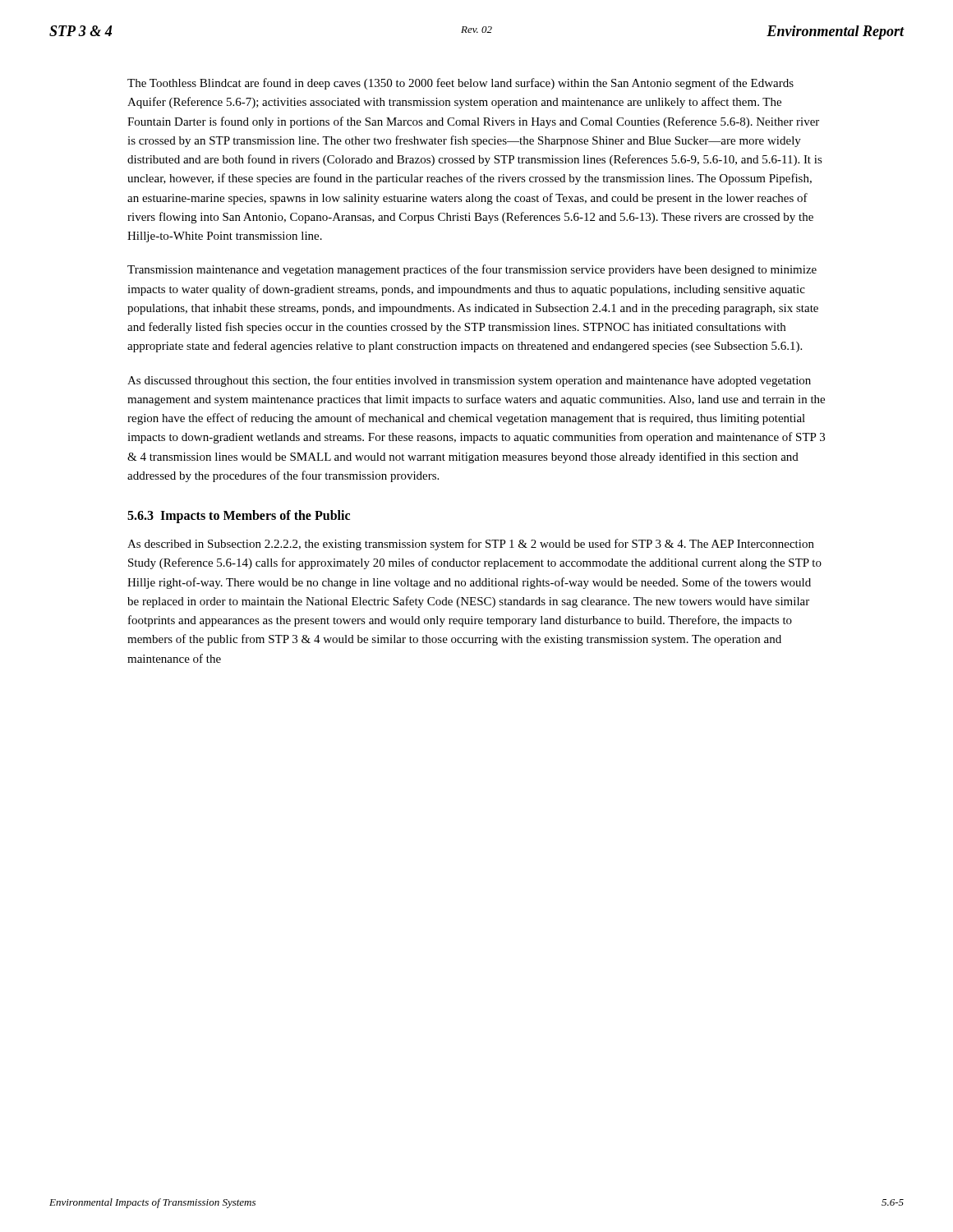Select the section header
The width and height of the screenshot is (953, 1232).
pyautogui.click(x=239, y=515)
